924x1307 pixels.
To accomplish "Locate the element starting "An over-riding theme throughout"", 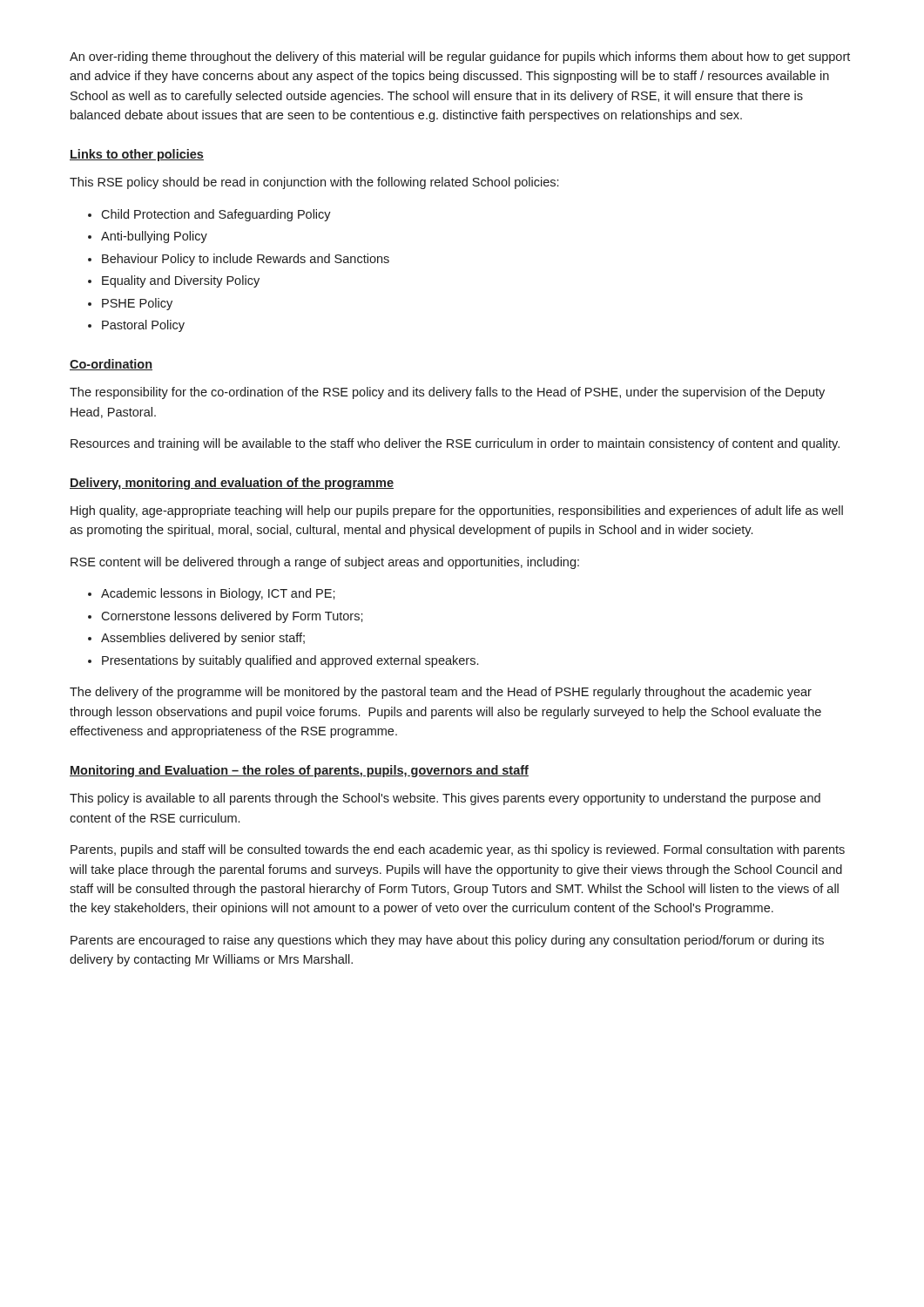I will [460, 86].
